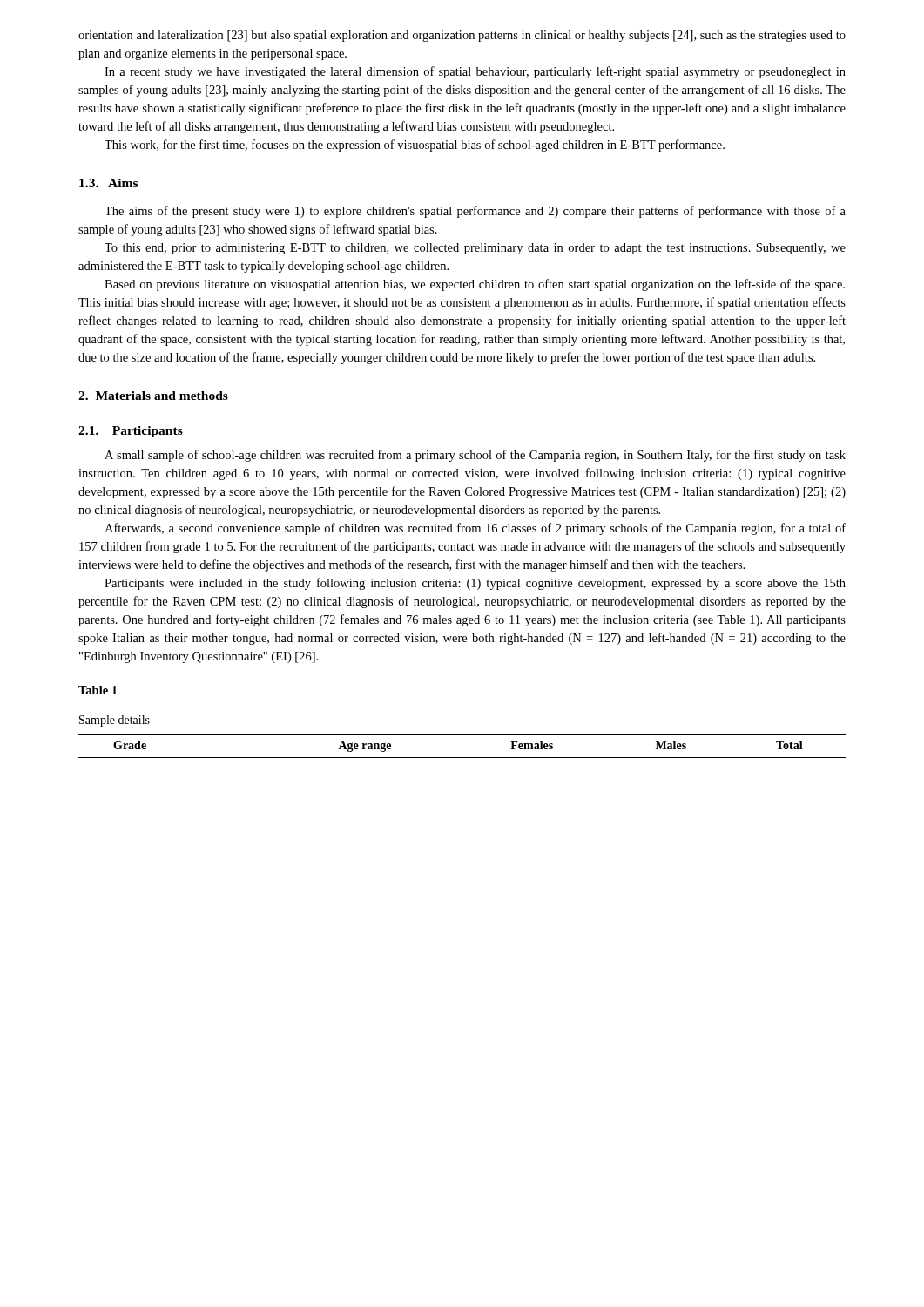
Task: Point to the region starting "1.3. Aims"
Action: 108,183
